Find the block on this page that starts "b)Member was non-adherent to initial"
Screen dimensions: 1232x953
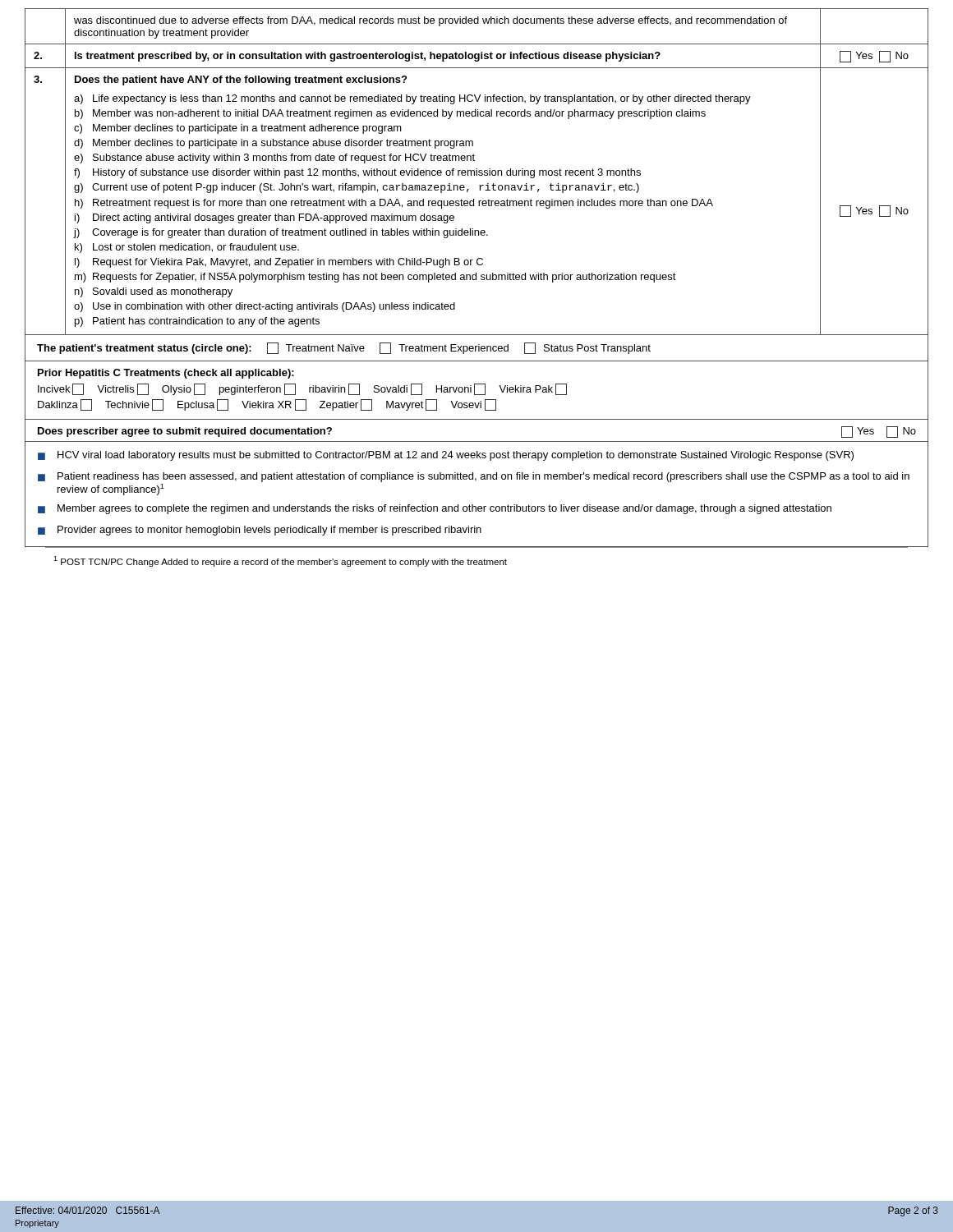tap(443, 113)
